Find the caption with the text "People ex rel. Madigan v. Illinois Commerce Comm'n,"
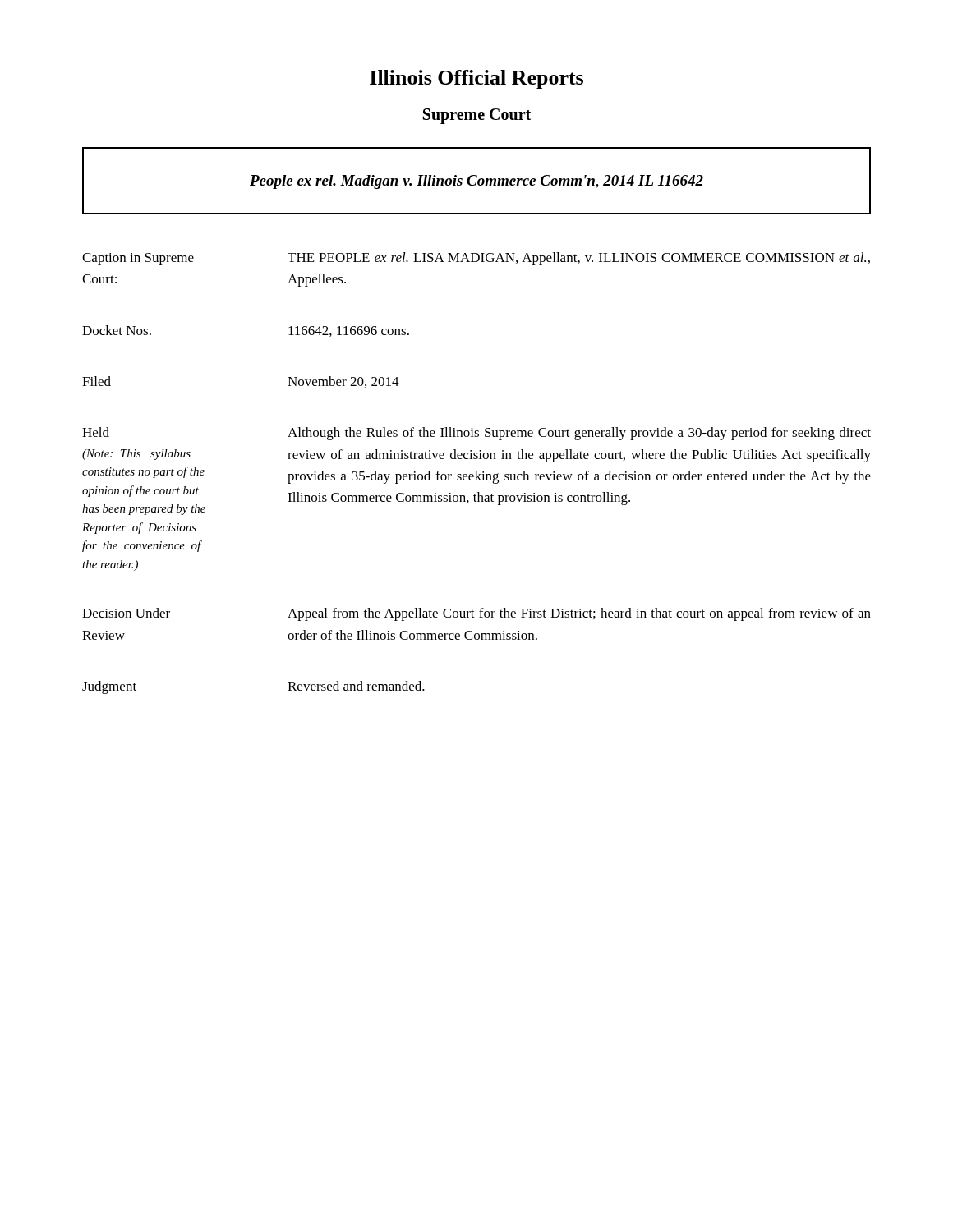Screen dimensions: 1232x953 click(476, 180)
